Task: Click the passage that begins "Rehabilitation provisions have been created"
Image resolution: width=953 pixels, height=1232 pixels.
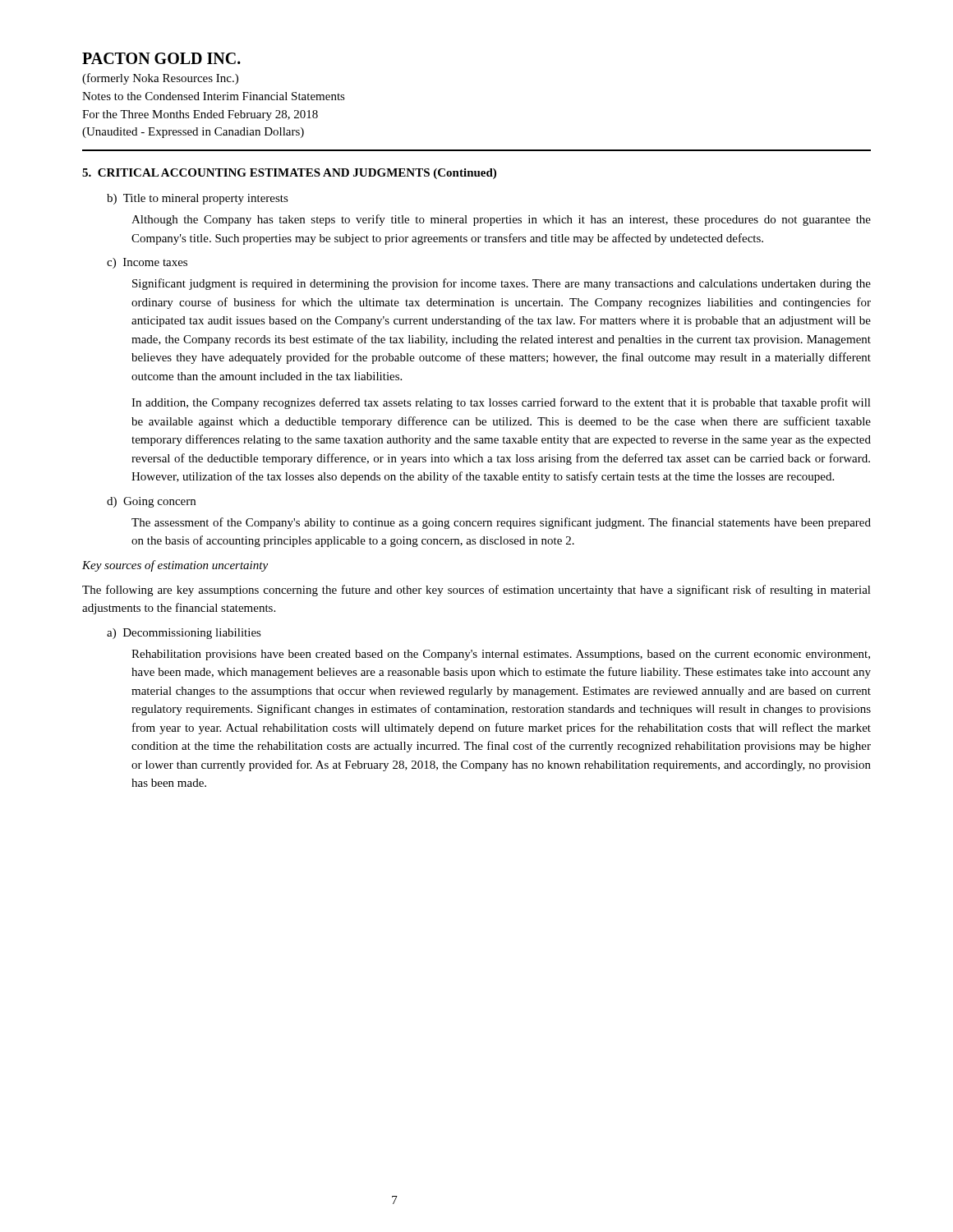Action: 501,718
